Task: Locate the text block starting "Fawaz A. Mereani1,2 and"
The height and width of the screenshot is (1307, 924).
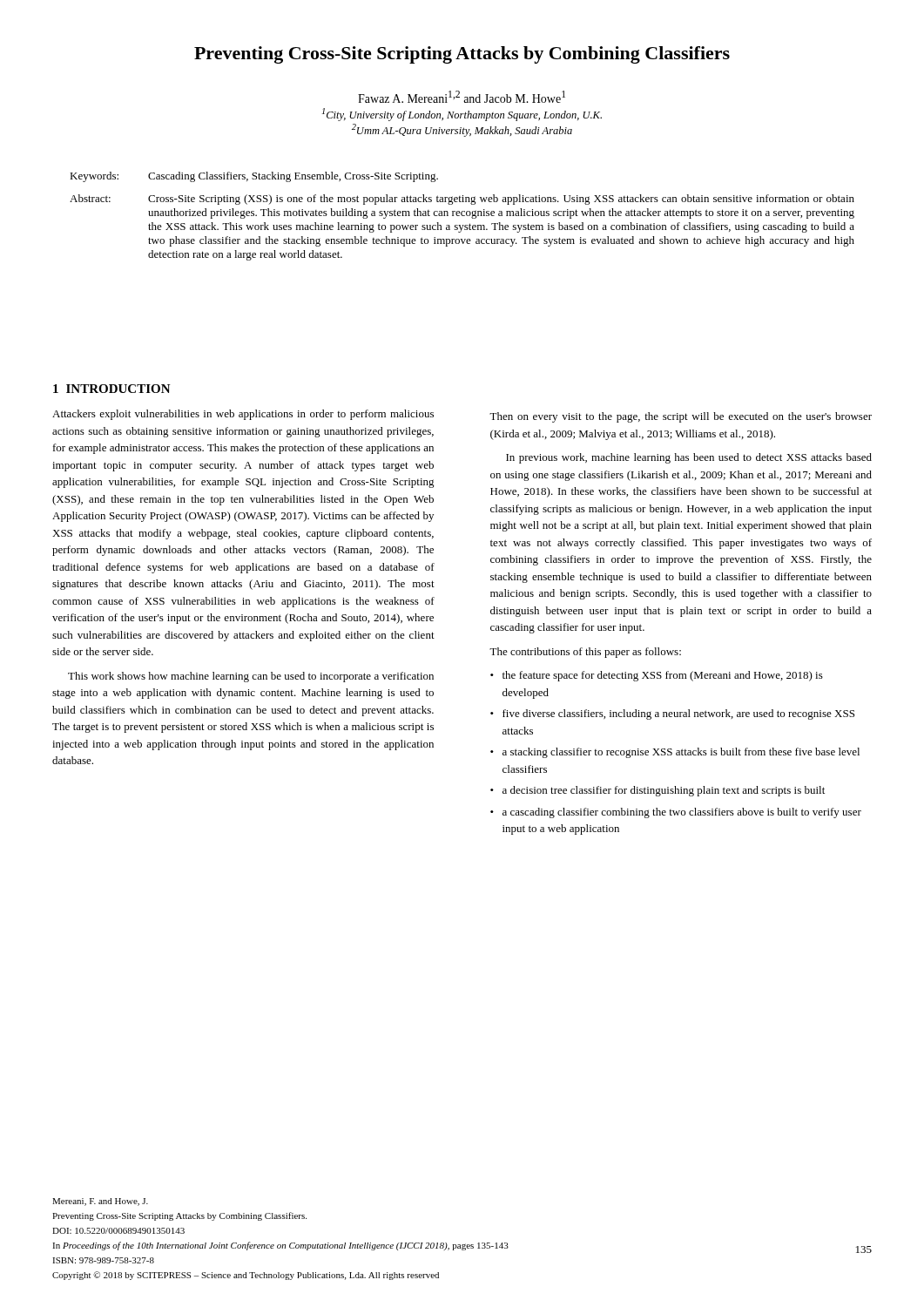Action: (x=462, y=113)
